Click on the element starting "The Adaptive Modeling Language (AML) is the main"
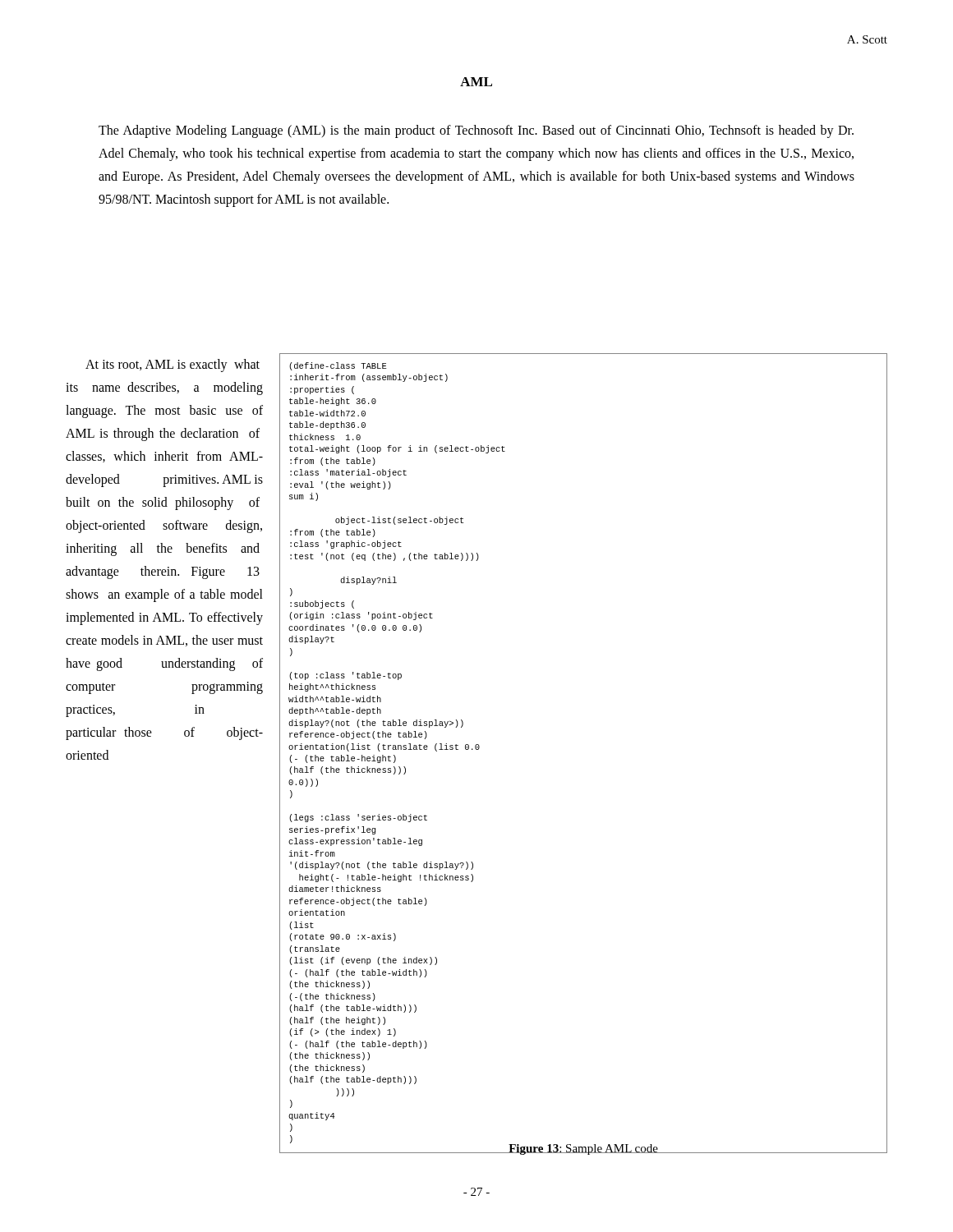 click(476, 165)
